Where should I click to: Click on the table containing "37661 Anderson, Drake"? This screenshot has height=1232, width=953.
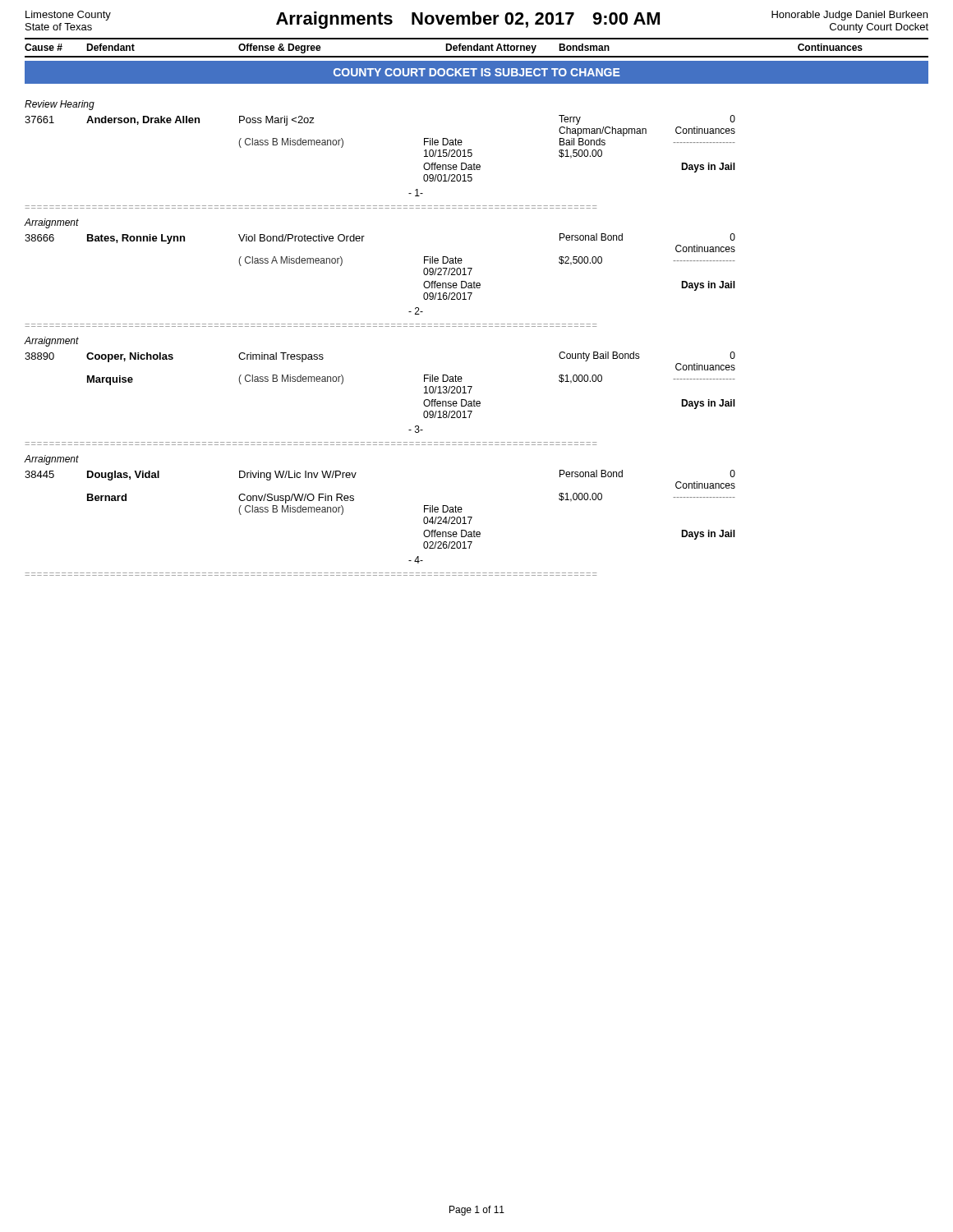click(476, 157)
